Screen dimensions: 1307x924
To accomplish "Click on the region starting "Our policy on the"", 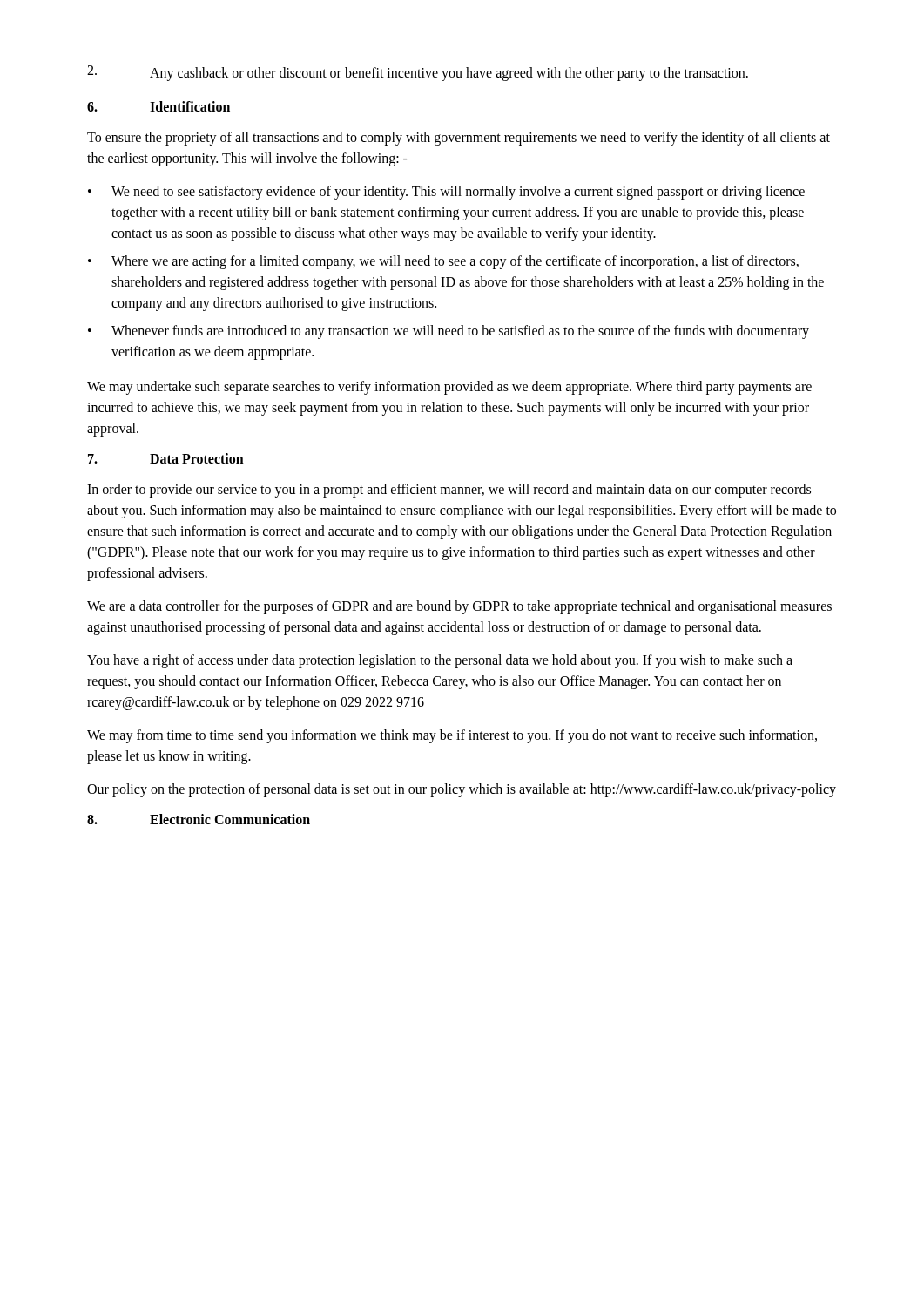I will click(x=462, y=789).
